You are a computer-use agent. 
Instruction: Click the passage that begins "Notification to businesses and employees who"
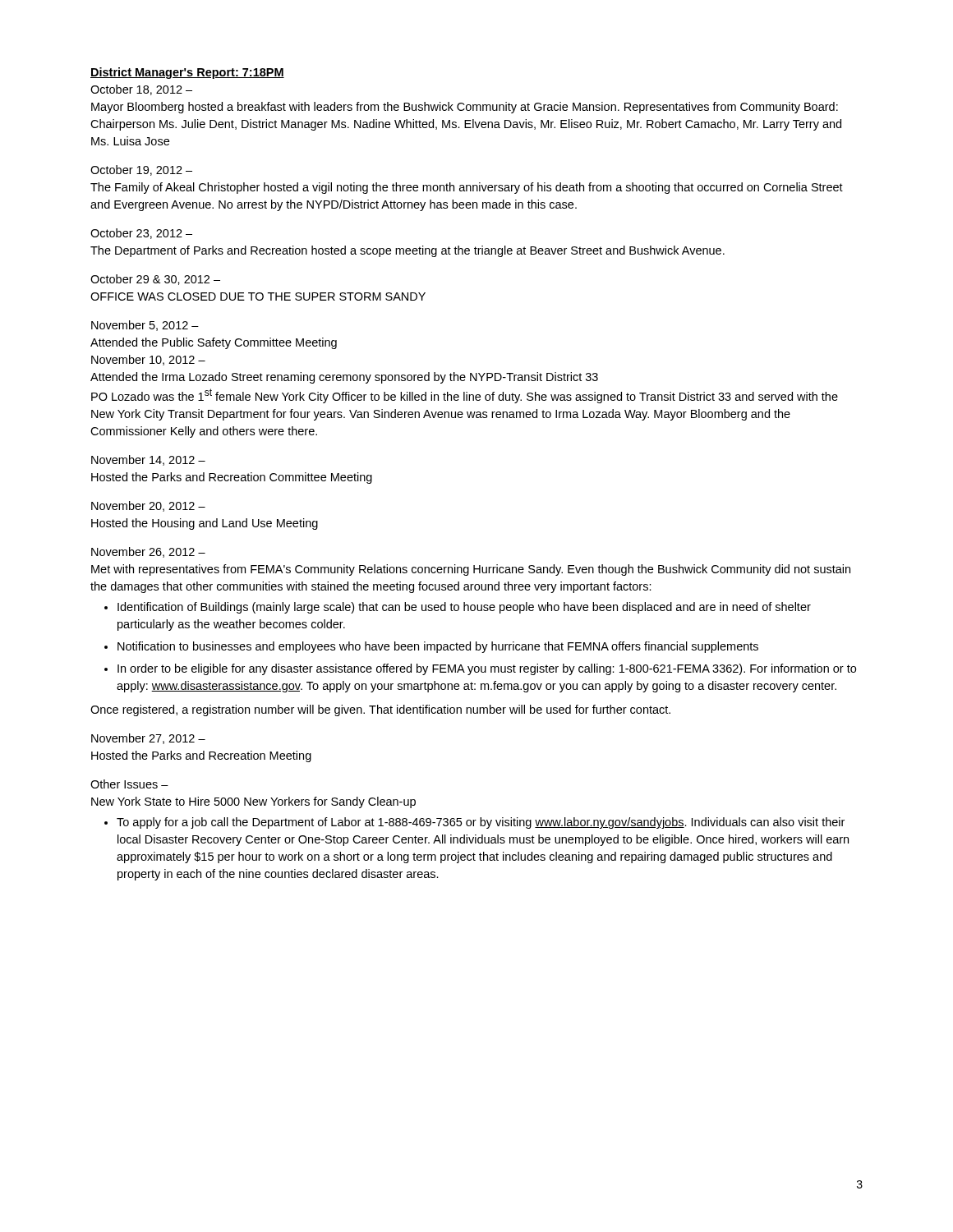[438, 647]
